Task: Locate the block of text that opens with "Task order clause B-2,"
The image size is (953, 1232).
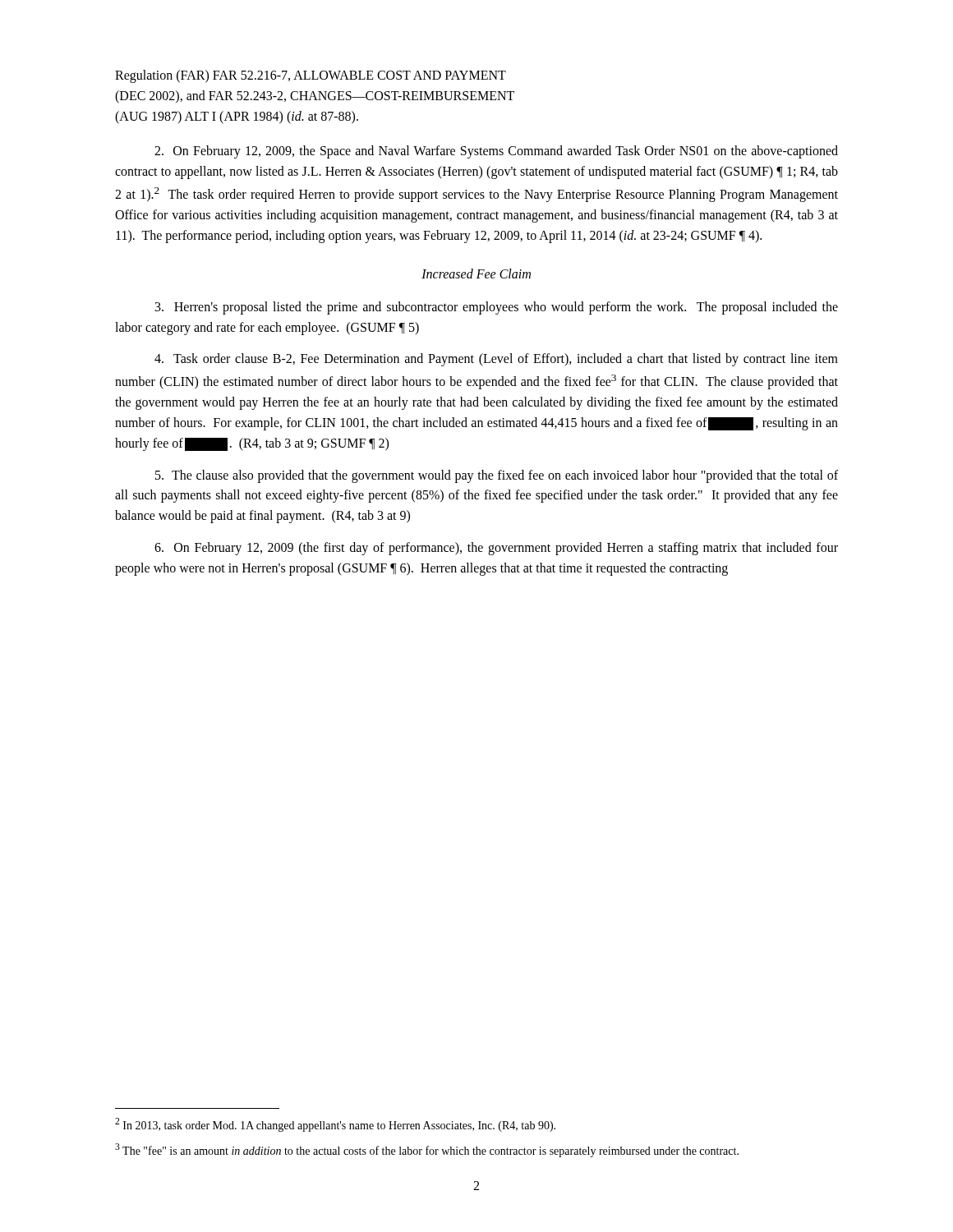Action: (x=476, y=403)
